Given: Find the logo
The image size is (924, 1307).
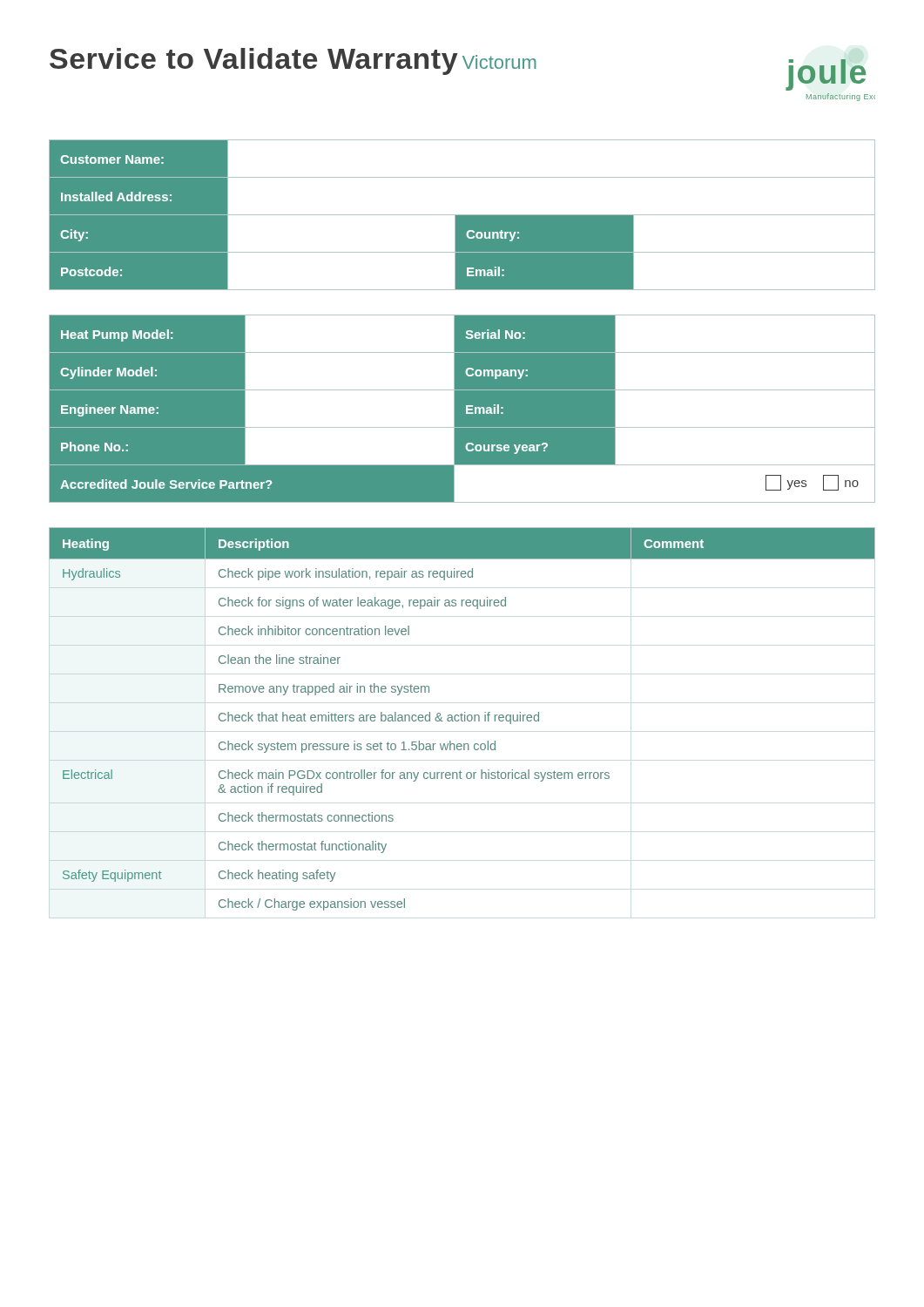Looking at the screenshot, I should point(827,77).
